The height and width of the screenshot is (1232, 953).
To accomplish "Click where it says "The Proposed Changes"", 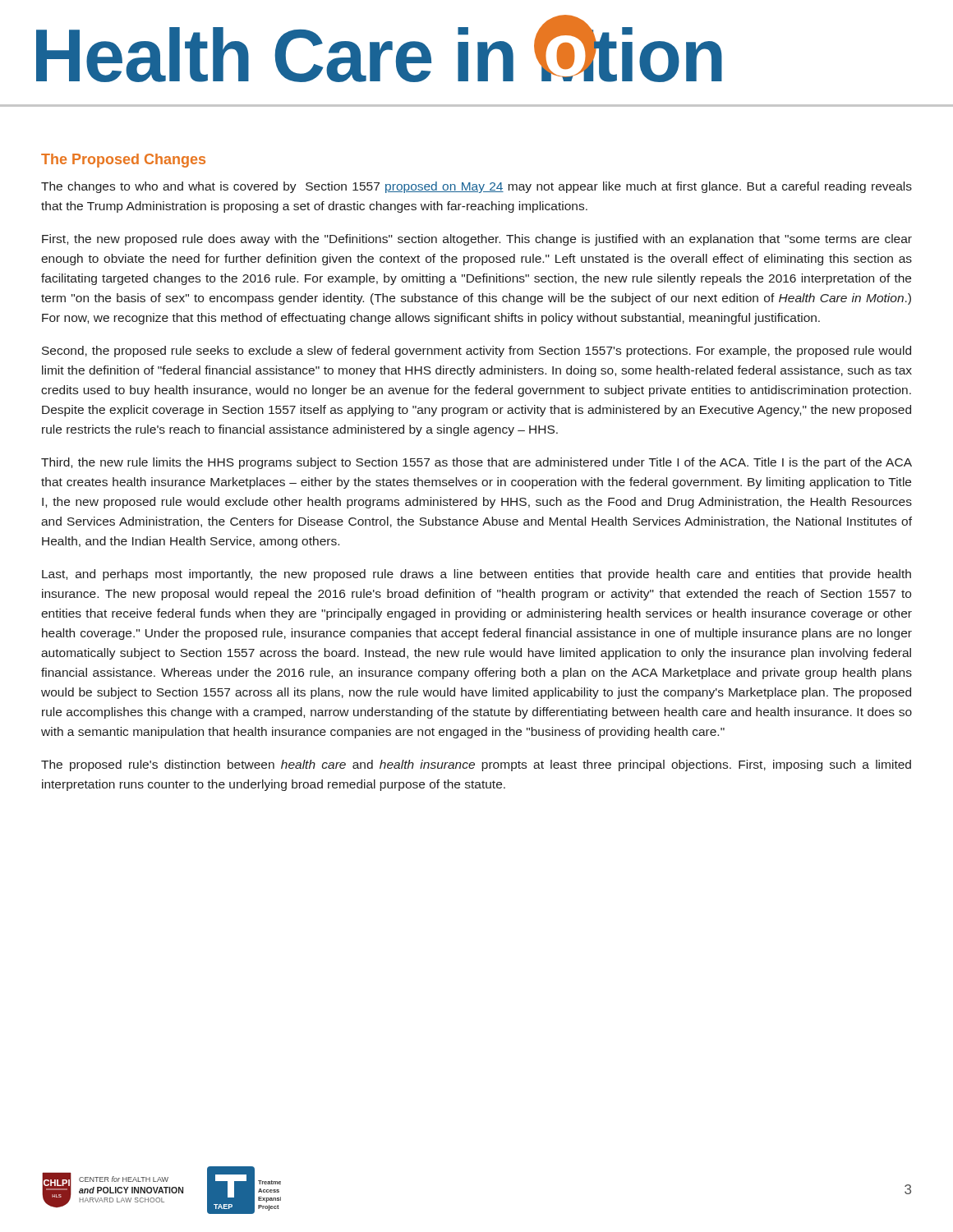I will [x=124, y=159].
